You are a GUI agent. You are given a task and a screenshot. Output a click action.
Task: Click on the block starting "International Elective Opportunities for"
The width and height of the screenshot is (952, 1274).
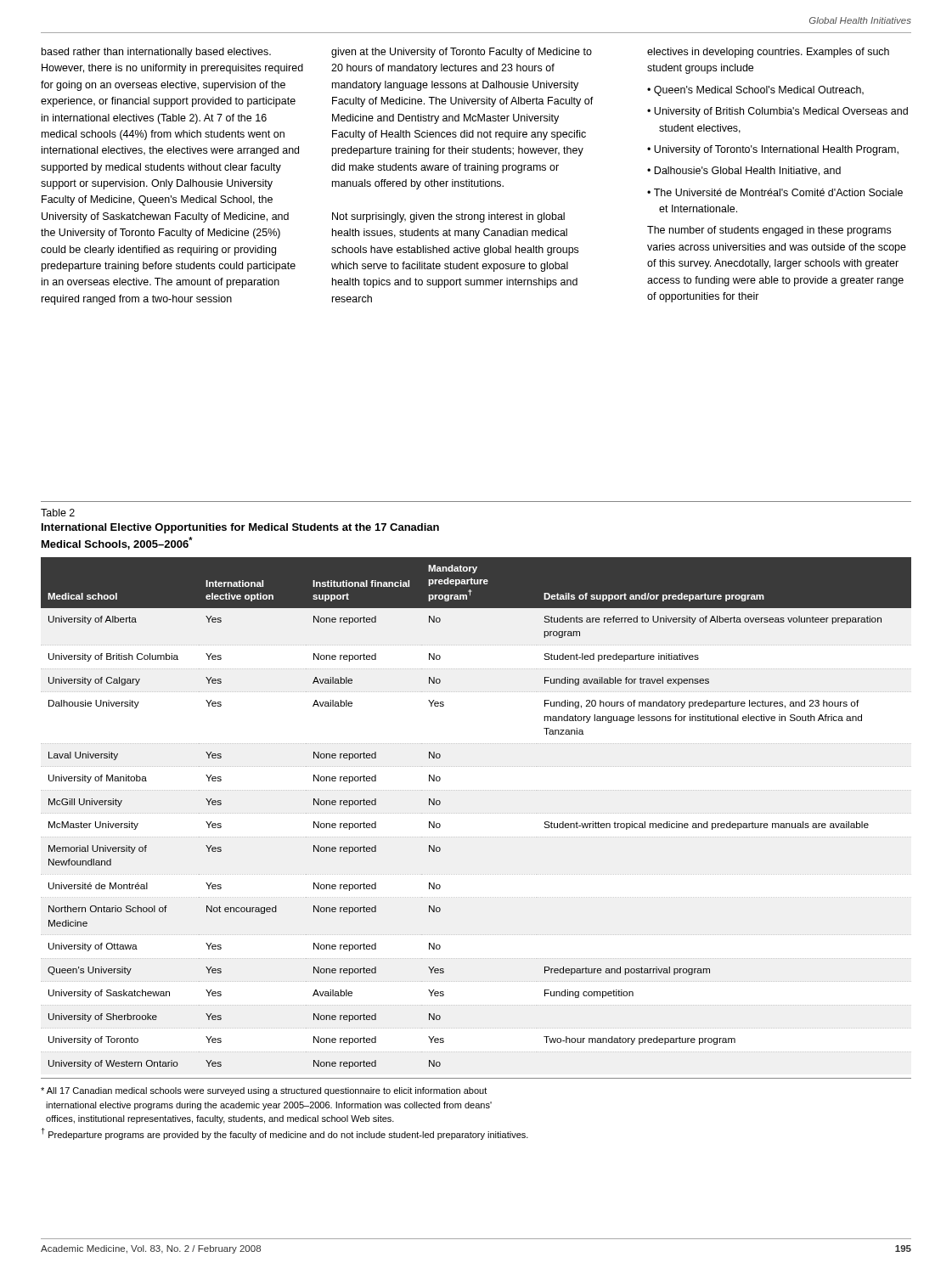coord(240,527)
